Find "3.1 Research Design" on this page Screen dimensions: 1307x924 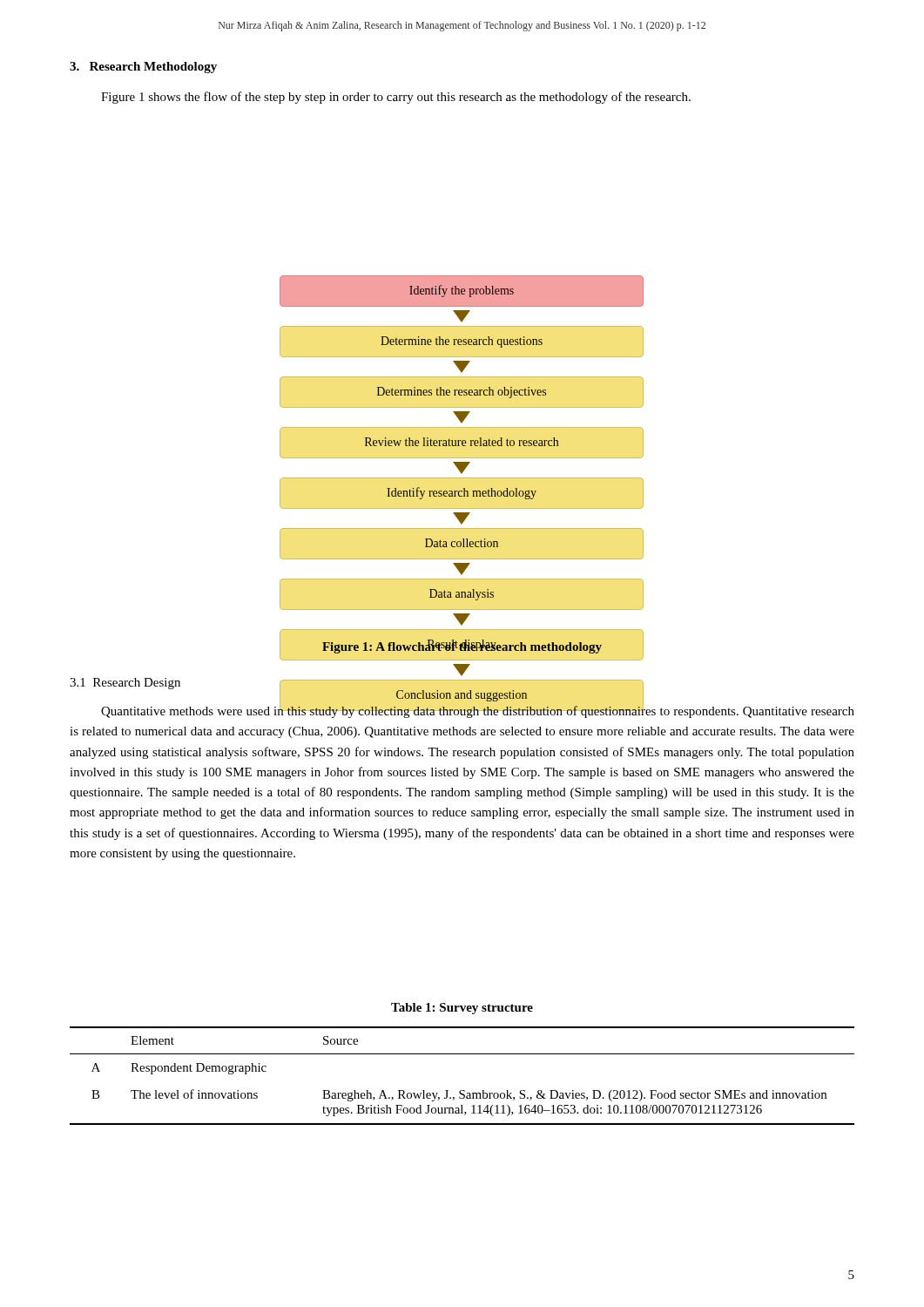pos(125,682)
